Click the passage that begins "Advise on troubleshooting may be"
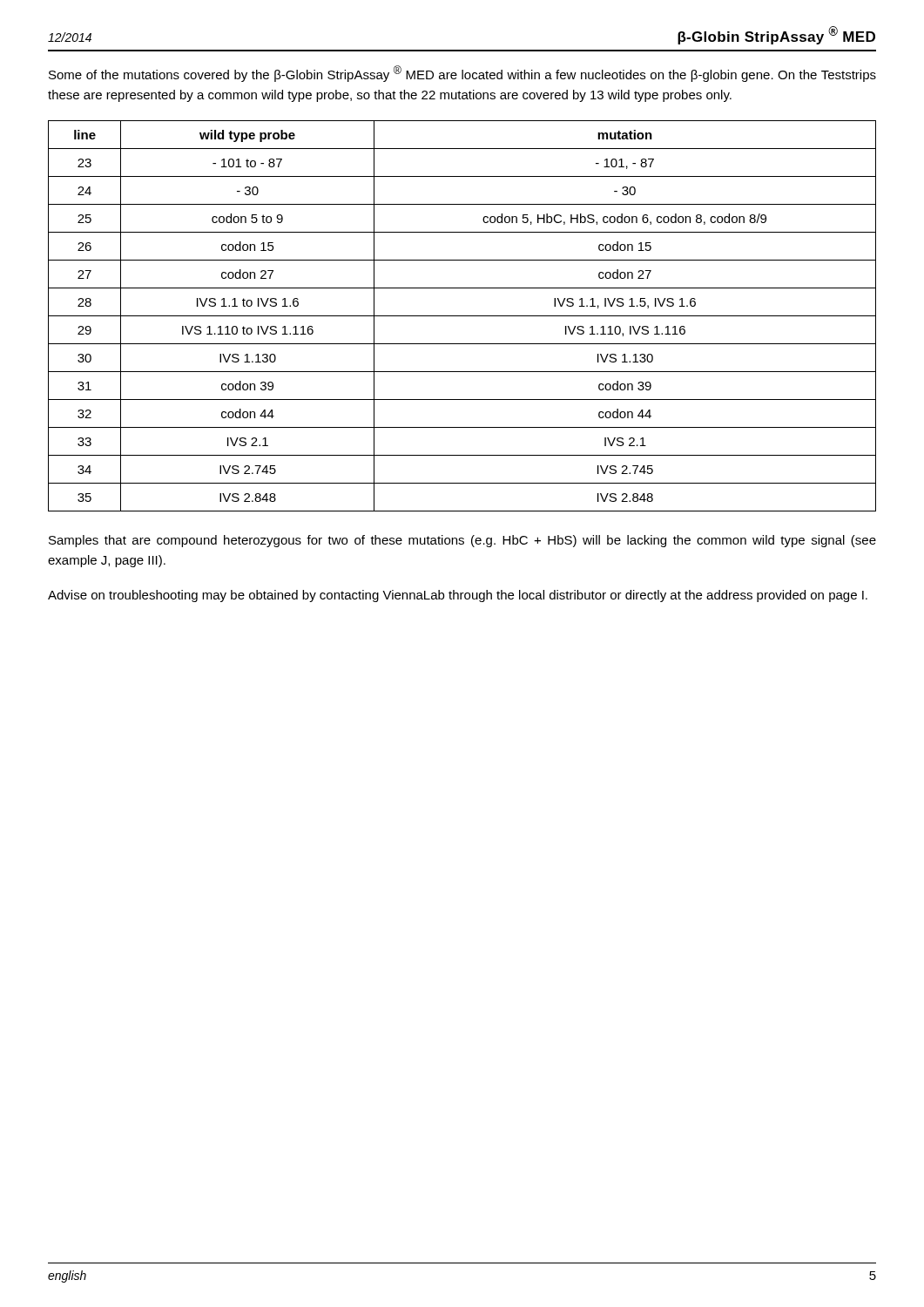The image size is (924, 1307). (458, 595)
